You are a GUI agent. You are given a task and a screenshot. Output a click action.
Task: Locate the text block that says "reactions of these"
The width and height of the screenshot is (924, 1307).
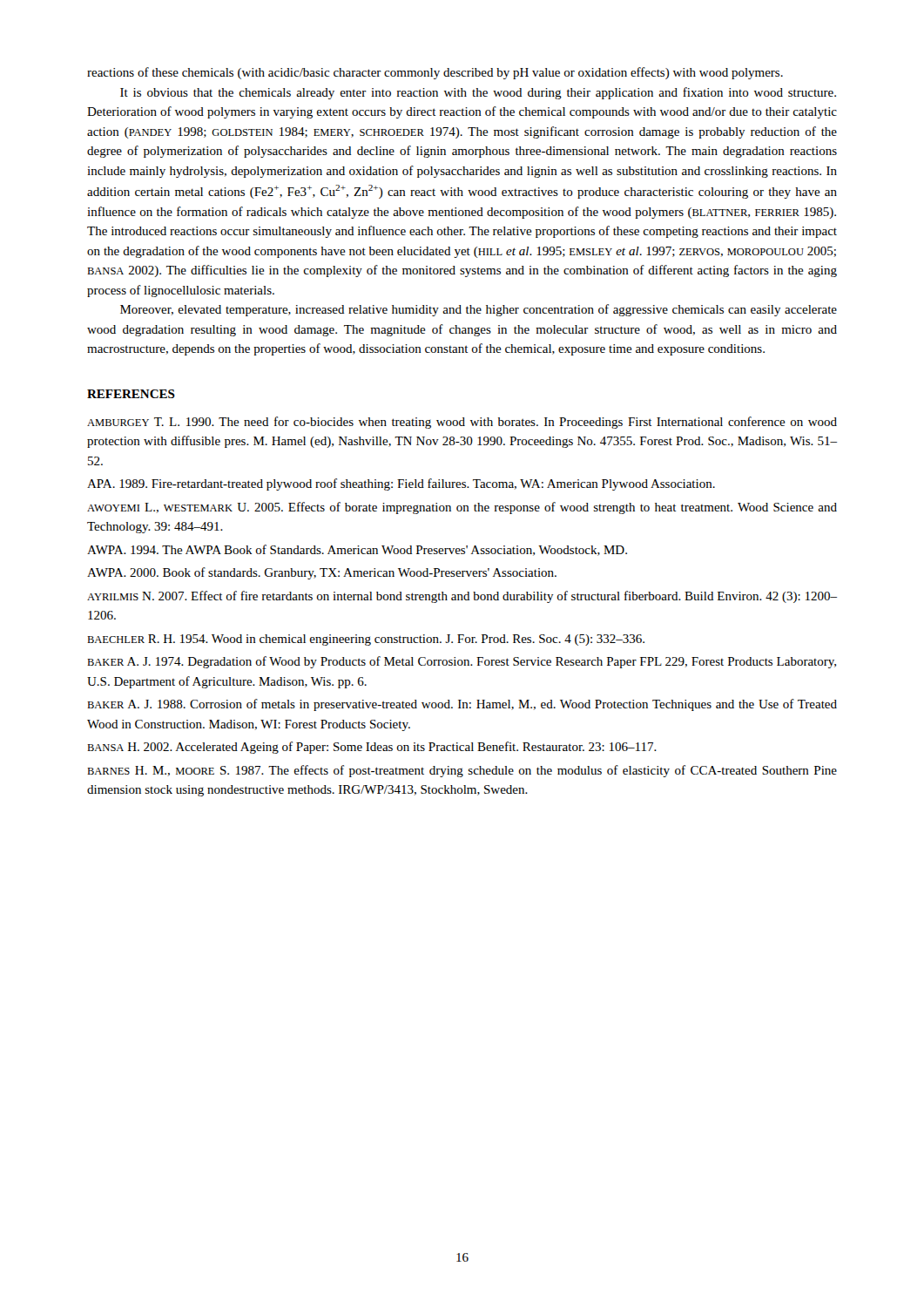(462, 211)
